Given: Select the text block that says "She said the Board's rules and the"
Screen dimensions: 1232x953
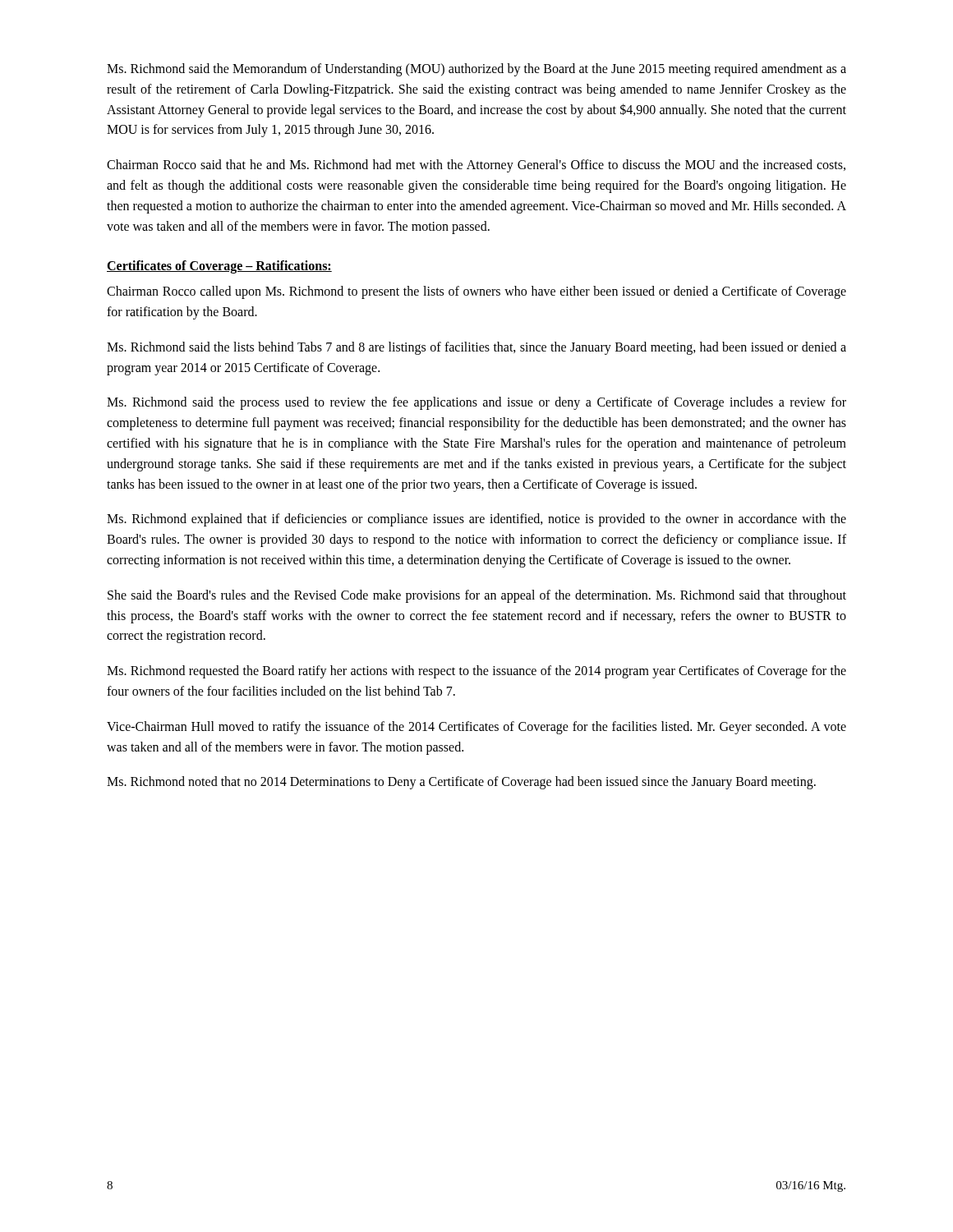Looking at the screenshot, I should click(476, 615).
